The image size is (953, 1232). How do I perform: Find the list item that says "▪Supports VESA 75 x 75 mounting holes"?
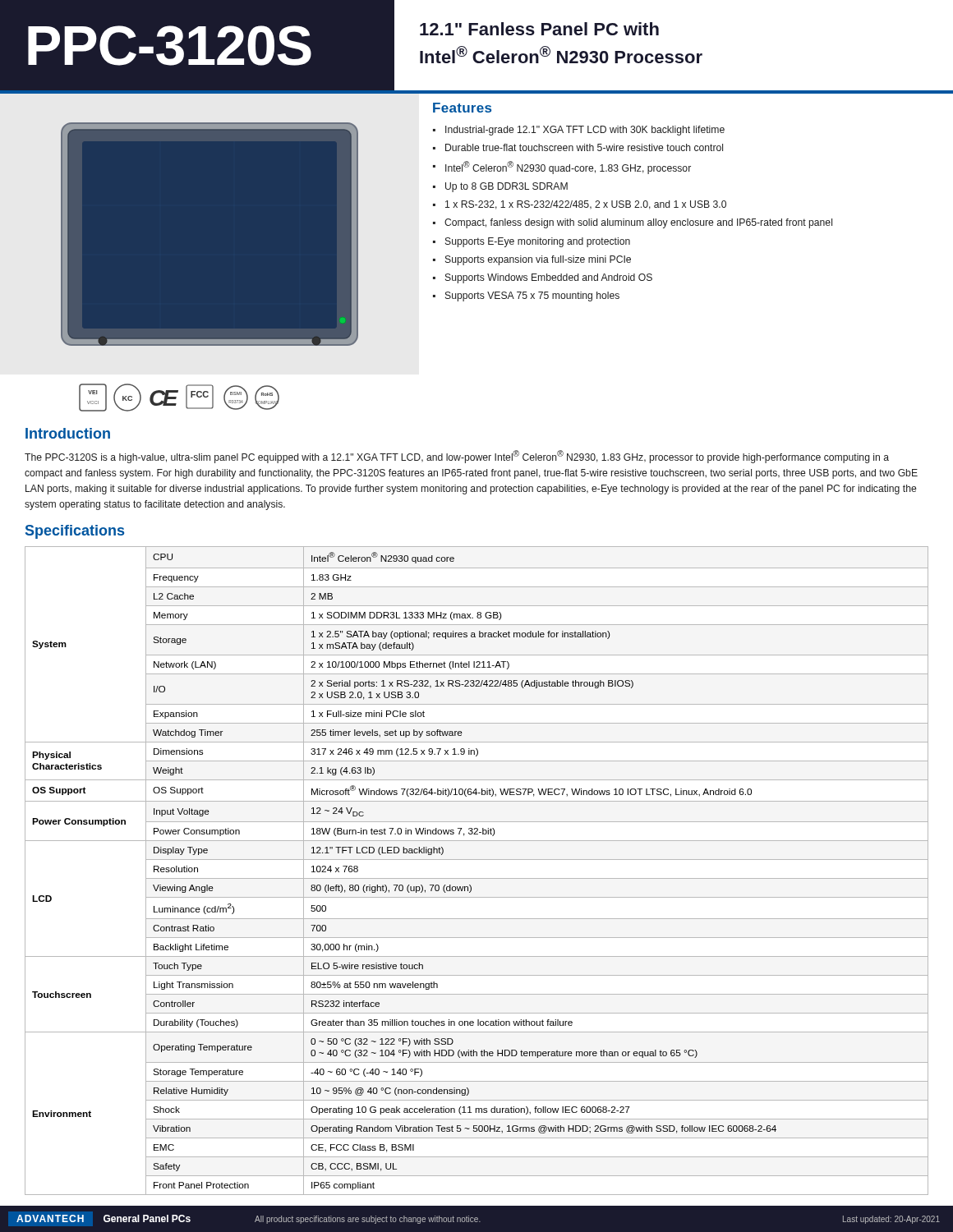tap(526, 296)
